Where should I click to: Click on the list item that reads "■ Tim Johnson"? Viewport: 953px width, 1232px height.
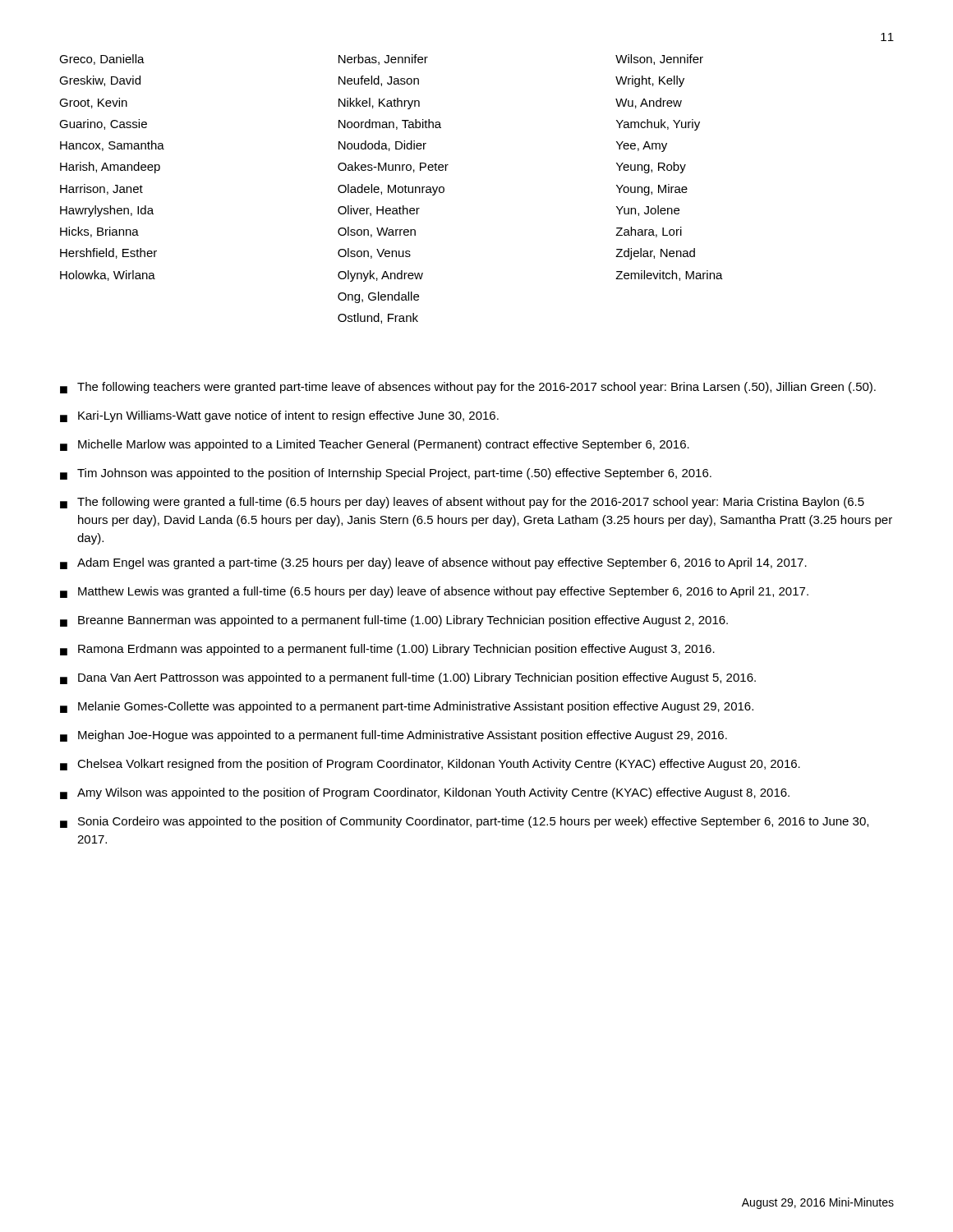coord(476,475)
